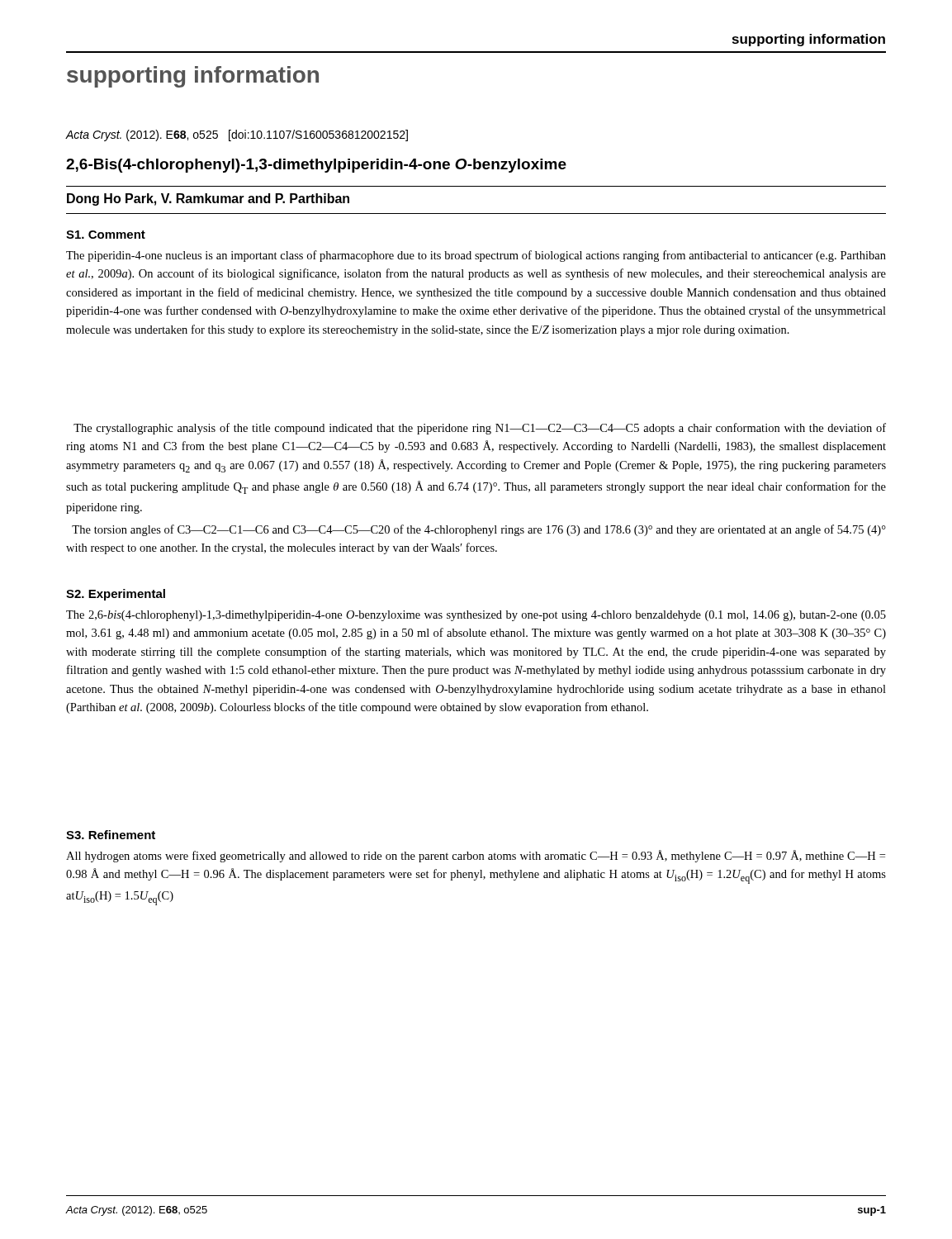952x1239 pixels.
Task: Point to the element starting "The piperidin-4-one nucleus is an important class"
Action: (476, 292)
